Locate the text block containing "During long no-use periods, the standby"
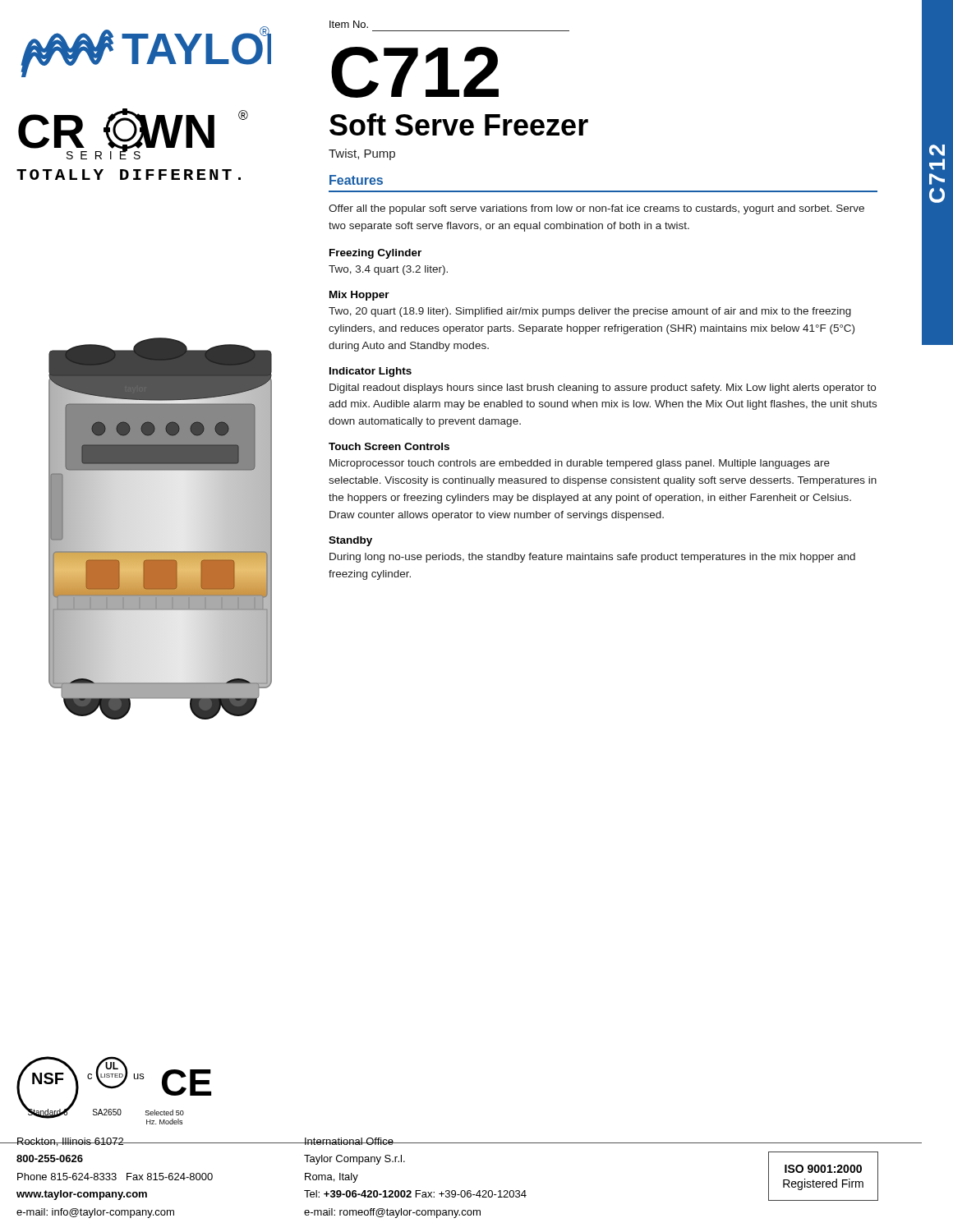Viewport: 953px width, 1232px height. [592, 565]
